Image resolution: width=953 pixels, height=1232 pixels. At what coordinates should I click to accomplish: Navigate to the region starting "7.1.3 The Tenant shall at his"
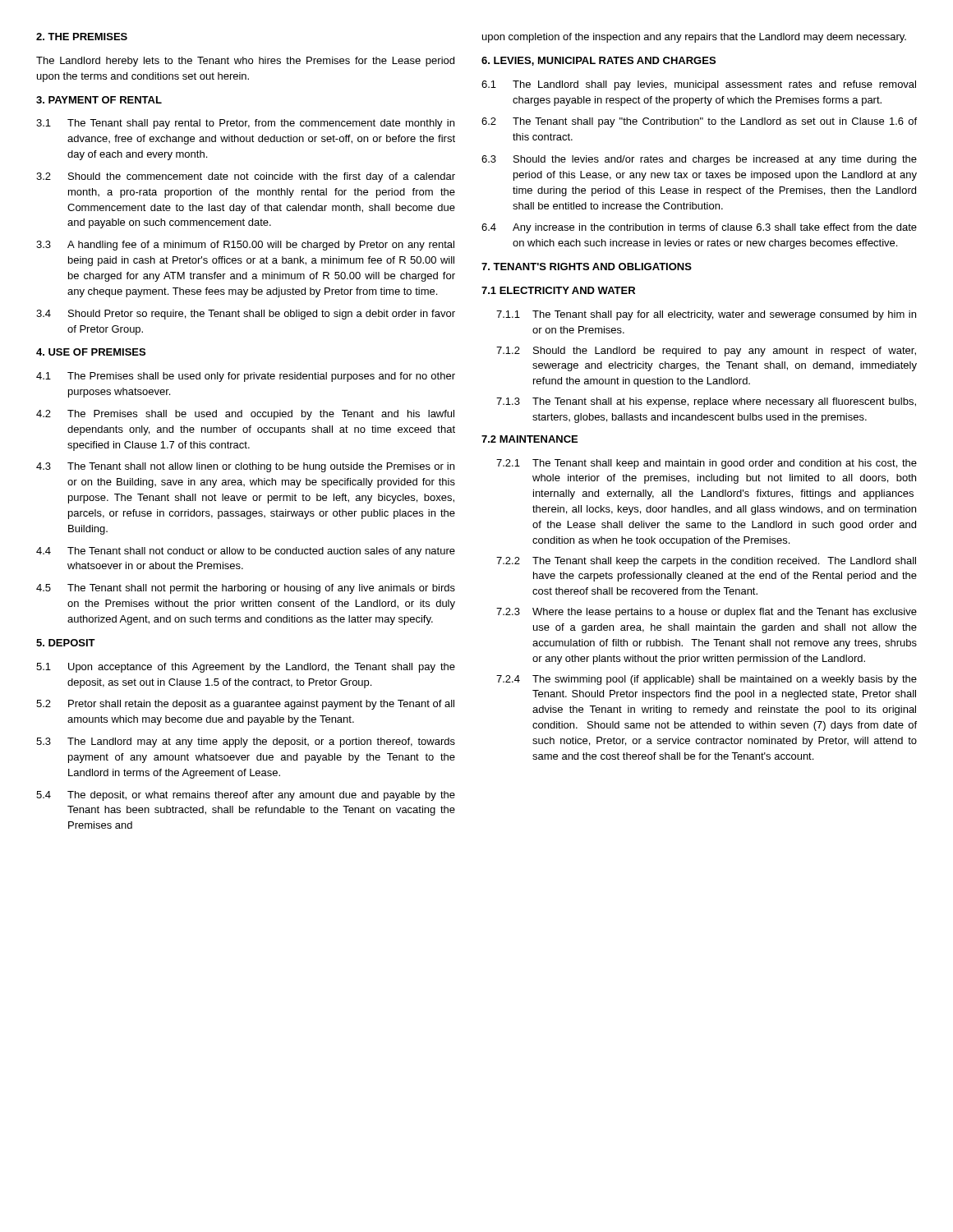(x=707, y=410)
